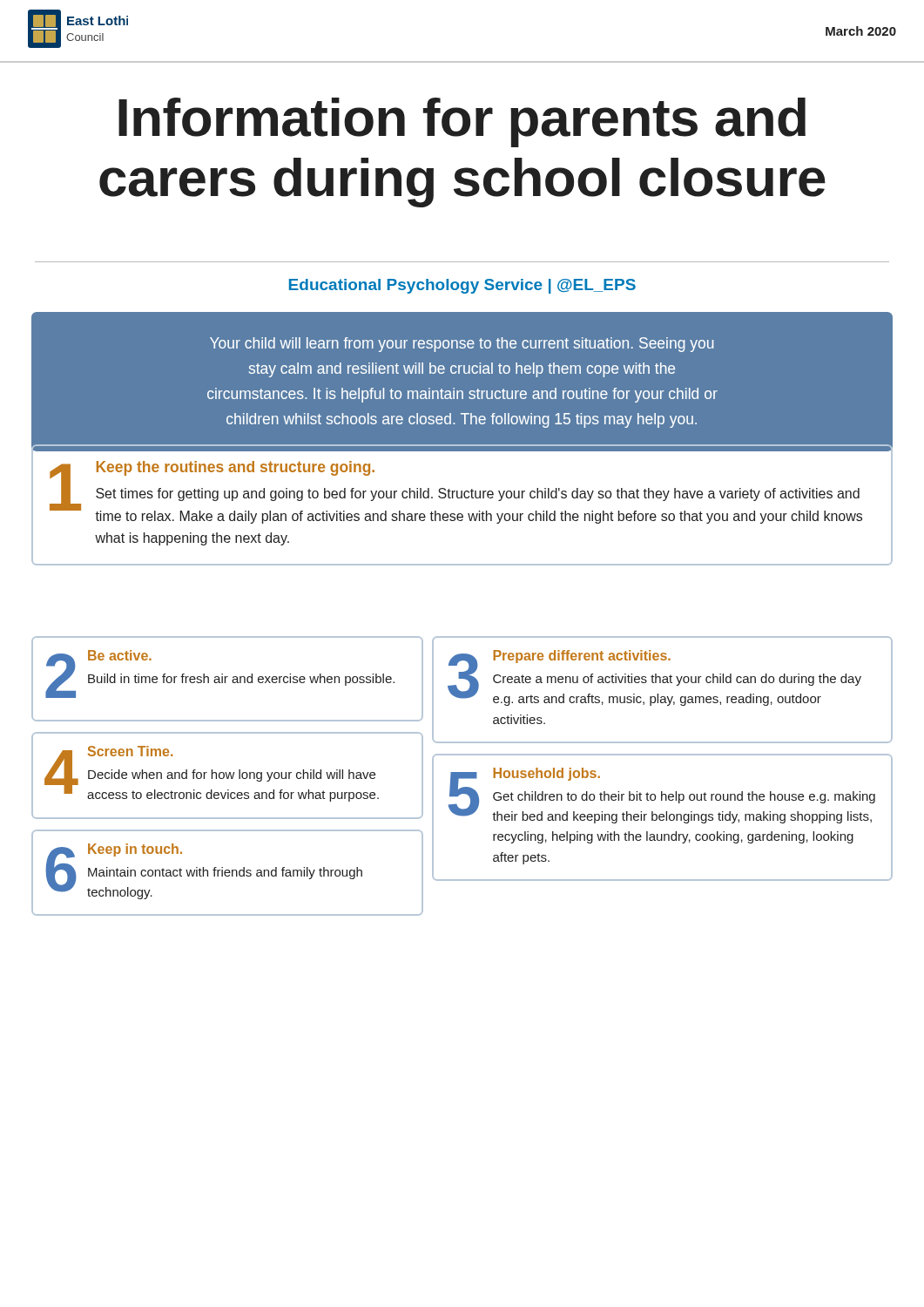
Task: Locate the section header containing "Prepare different activities."
Action: [582, 656]
